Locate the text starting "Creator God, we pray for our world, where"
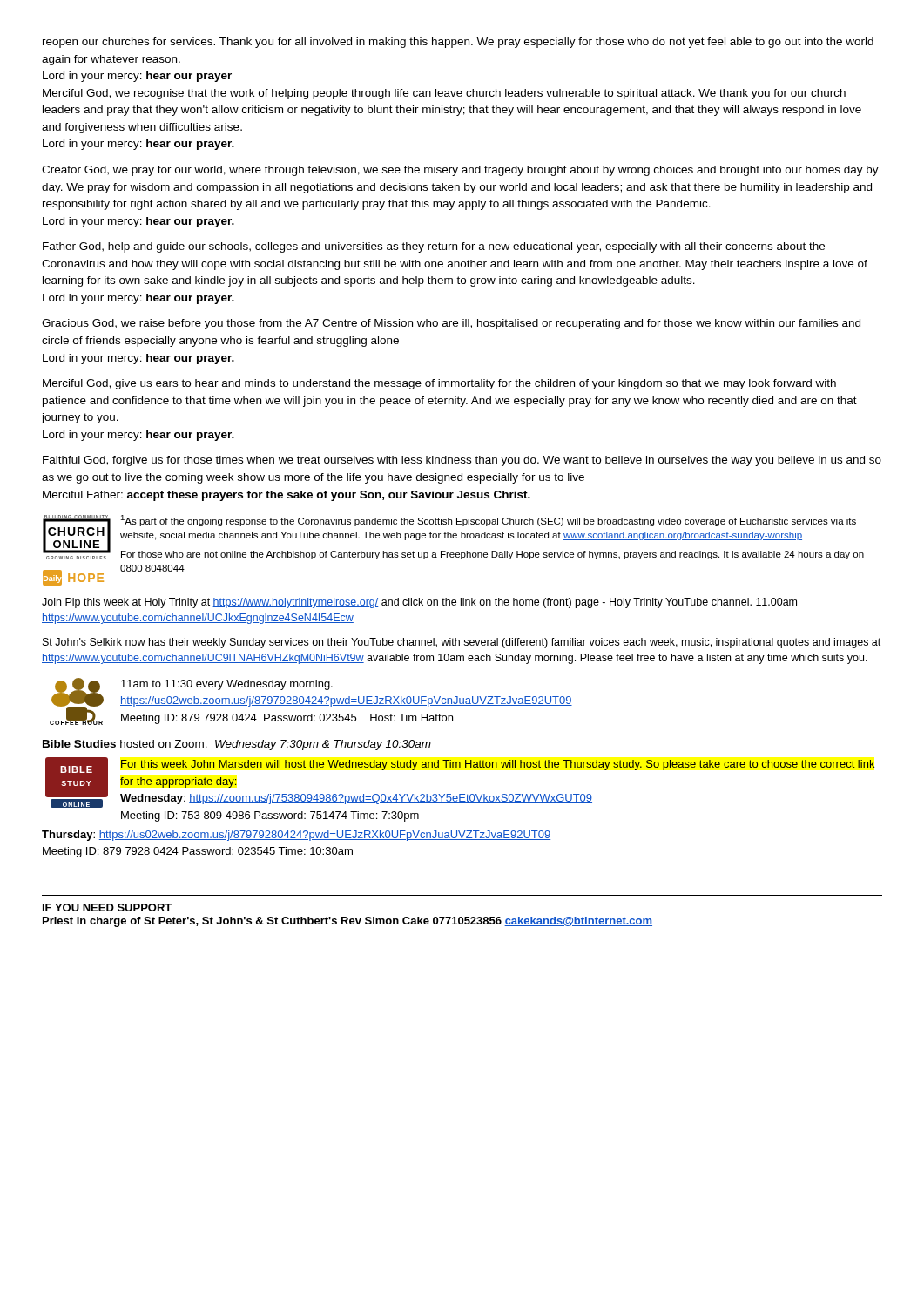 [x=460, y=195]
